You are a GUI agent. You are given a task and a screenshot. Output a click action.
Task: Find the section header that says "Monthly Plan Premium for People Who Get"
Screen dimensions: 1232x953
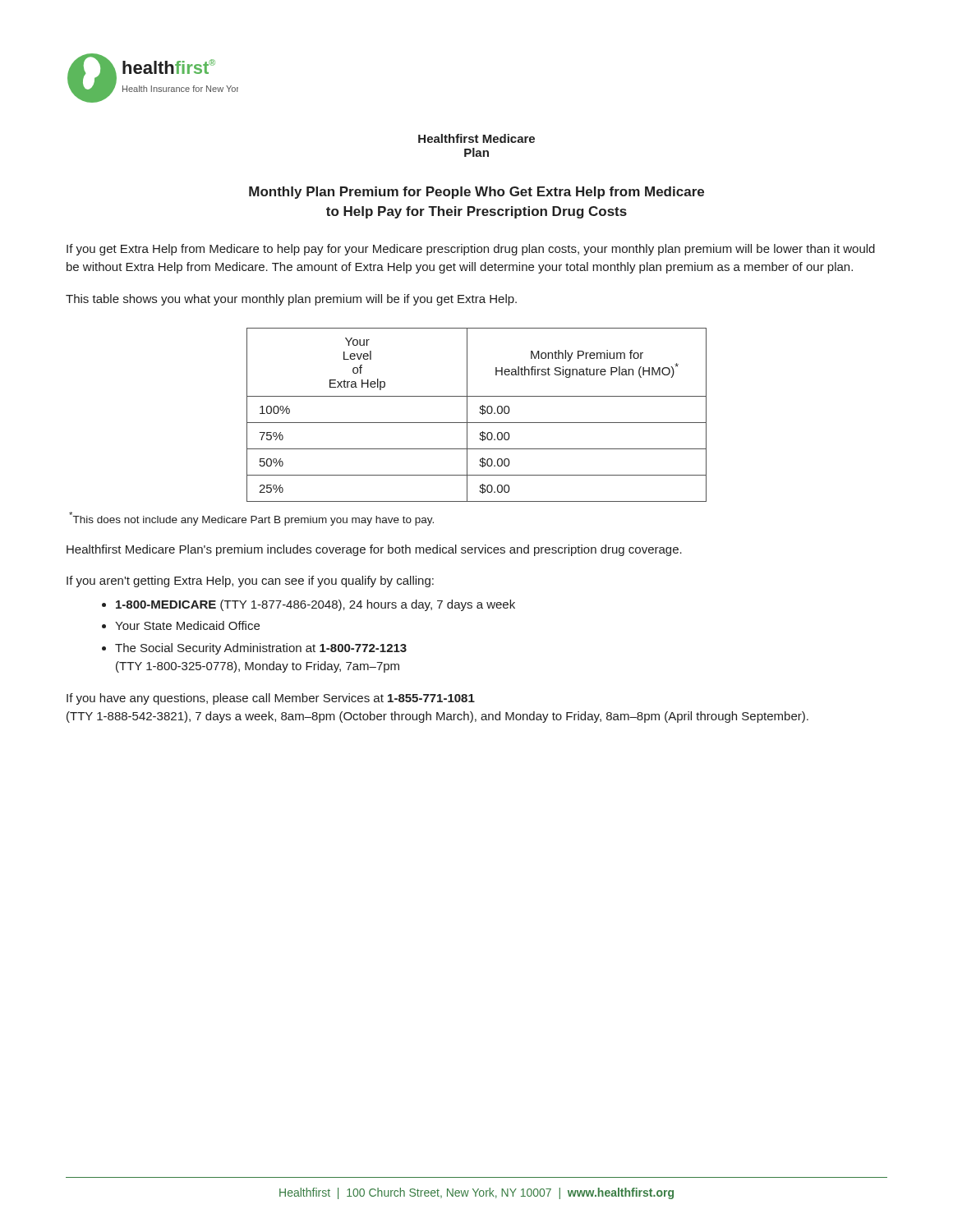pyautogui.click(x=476, y=202)
